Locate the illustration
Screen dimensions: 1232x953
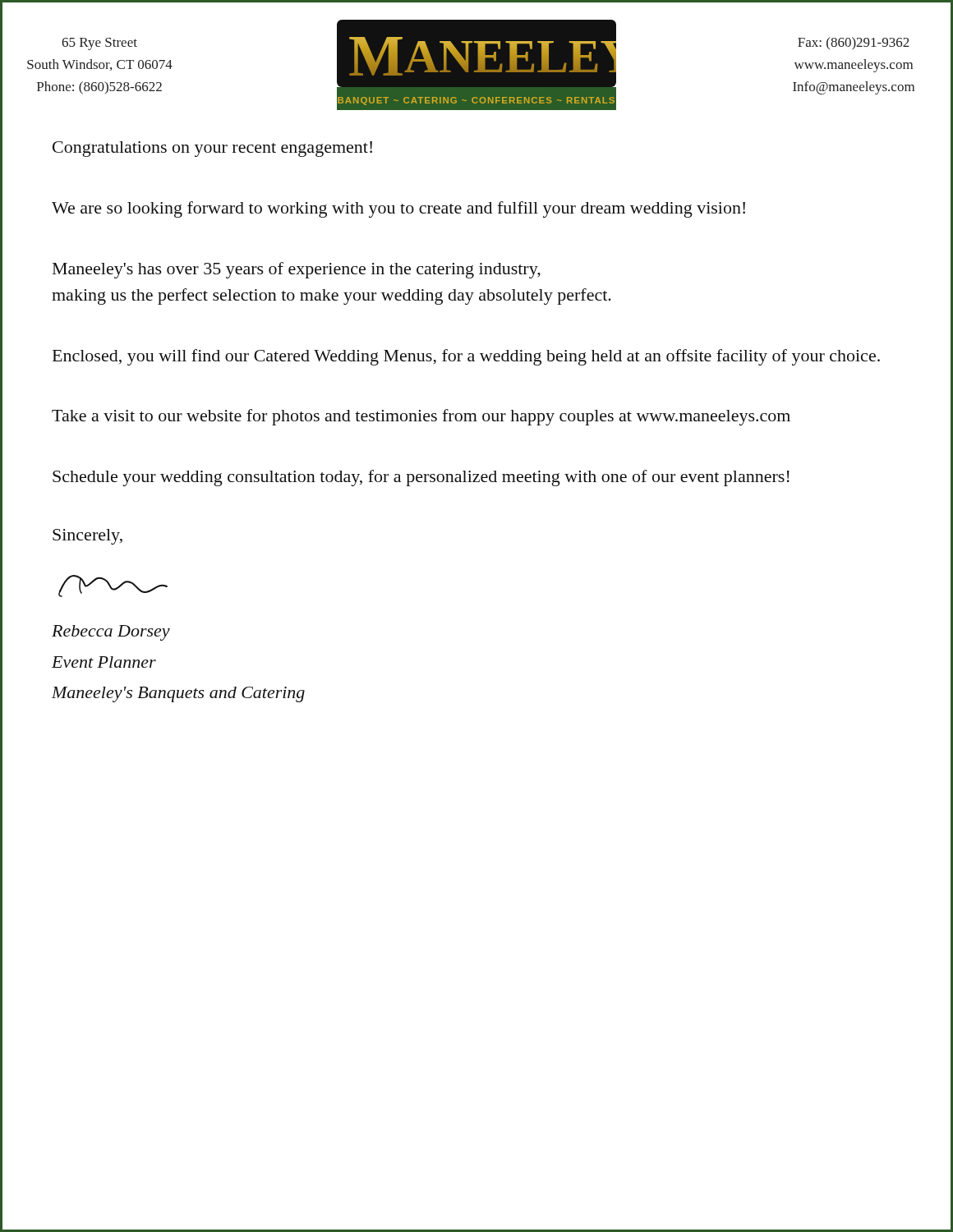click(x=476, y=585)
